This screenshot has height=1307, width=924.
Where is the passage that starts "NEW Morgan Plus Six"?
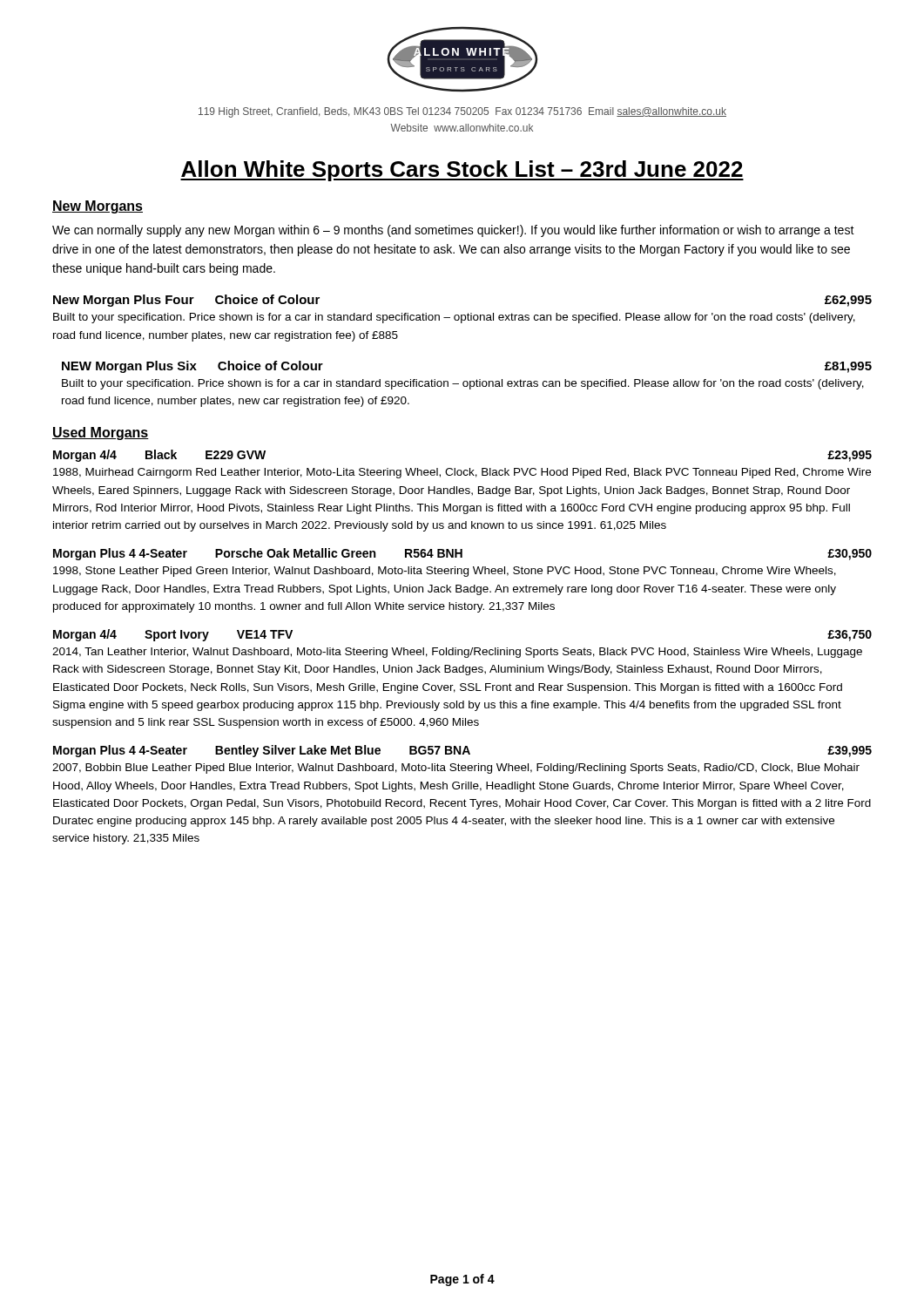466,384
